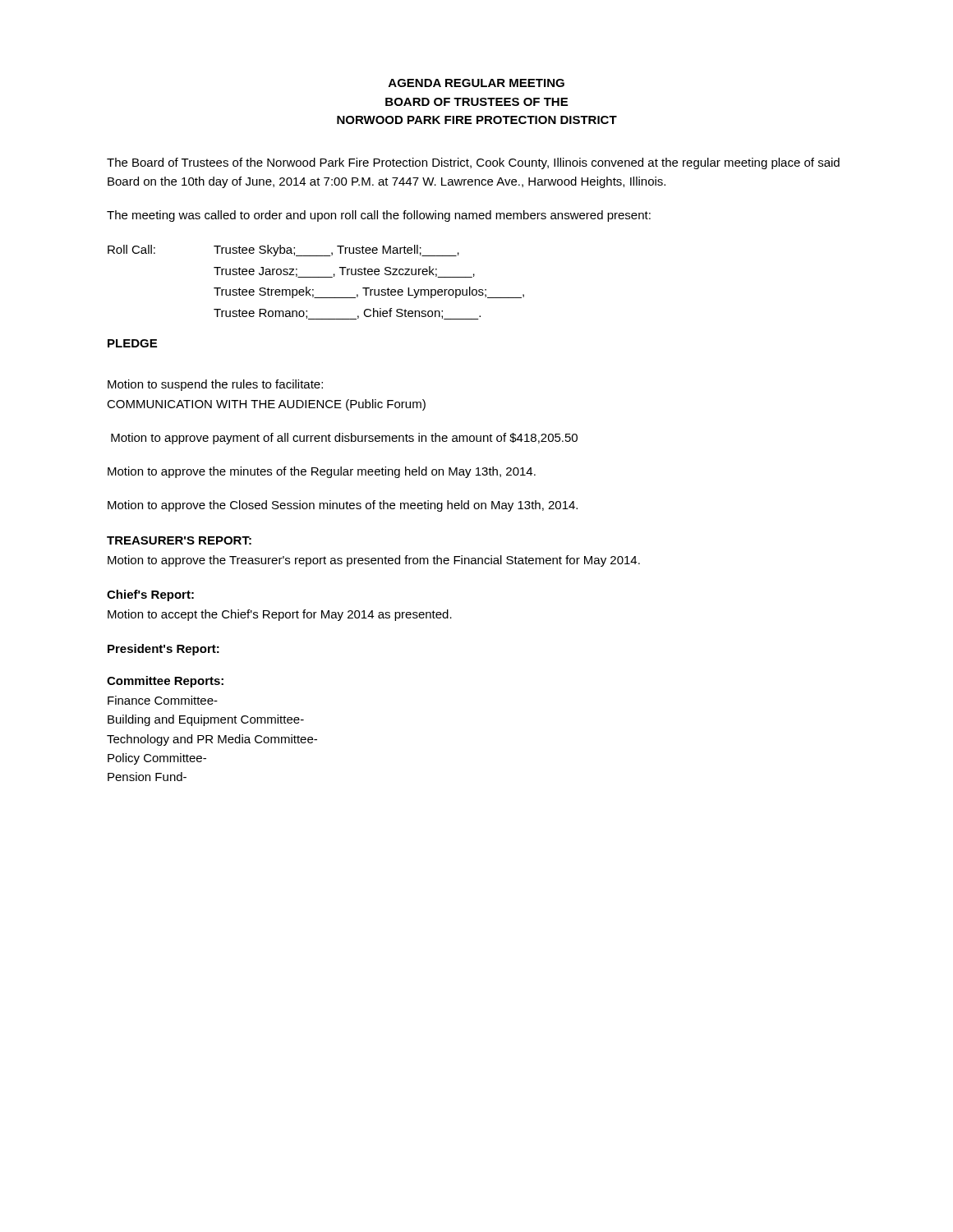This screenshot has width=953, height=1232.
Task: Locate the text starting "The meeting was called"
Action: (379, 215)
